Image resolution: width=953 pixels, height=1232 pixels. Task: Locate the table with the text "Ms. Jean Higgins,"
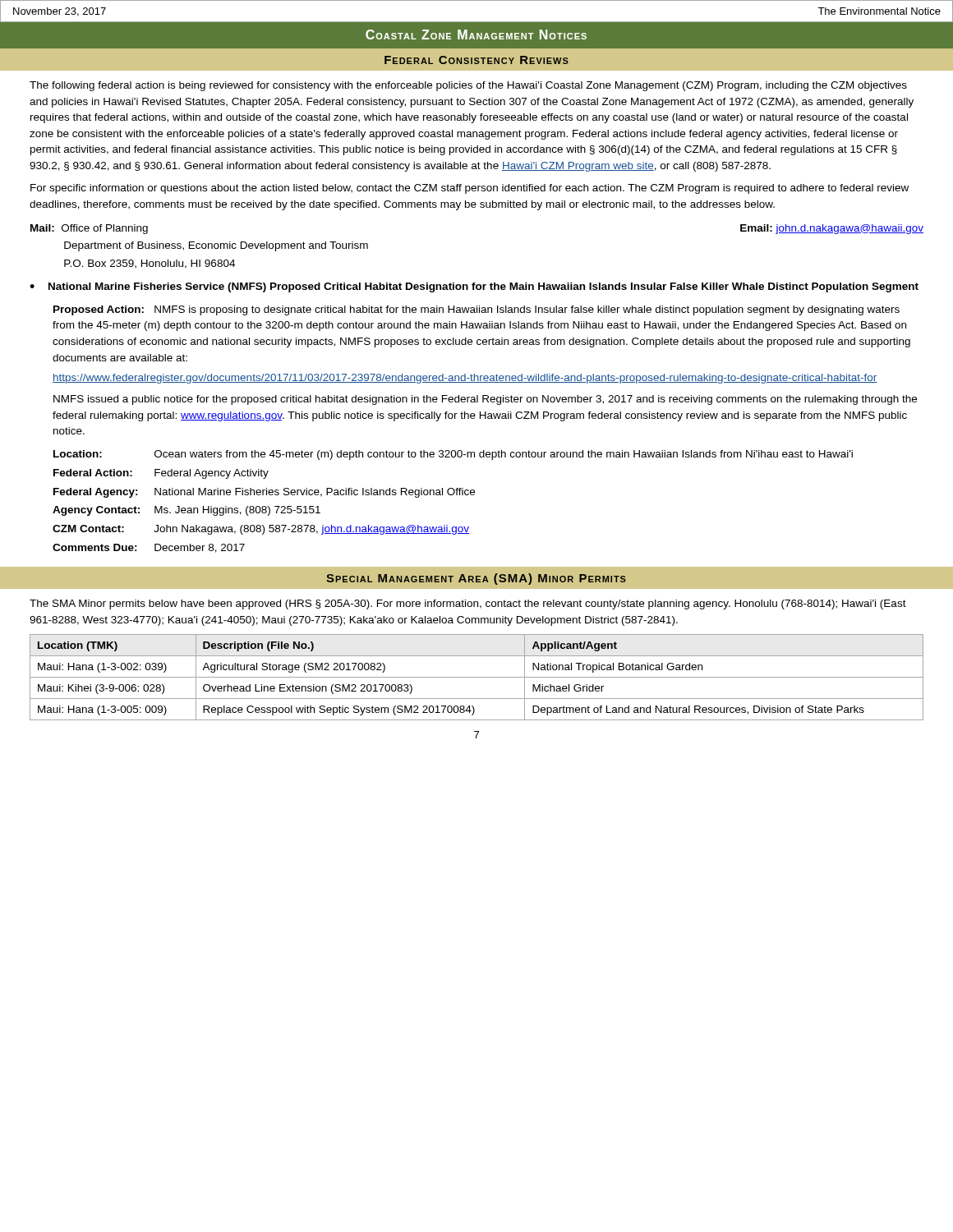tap(488, 502)
